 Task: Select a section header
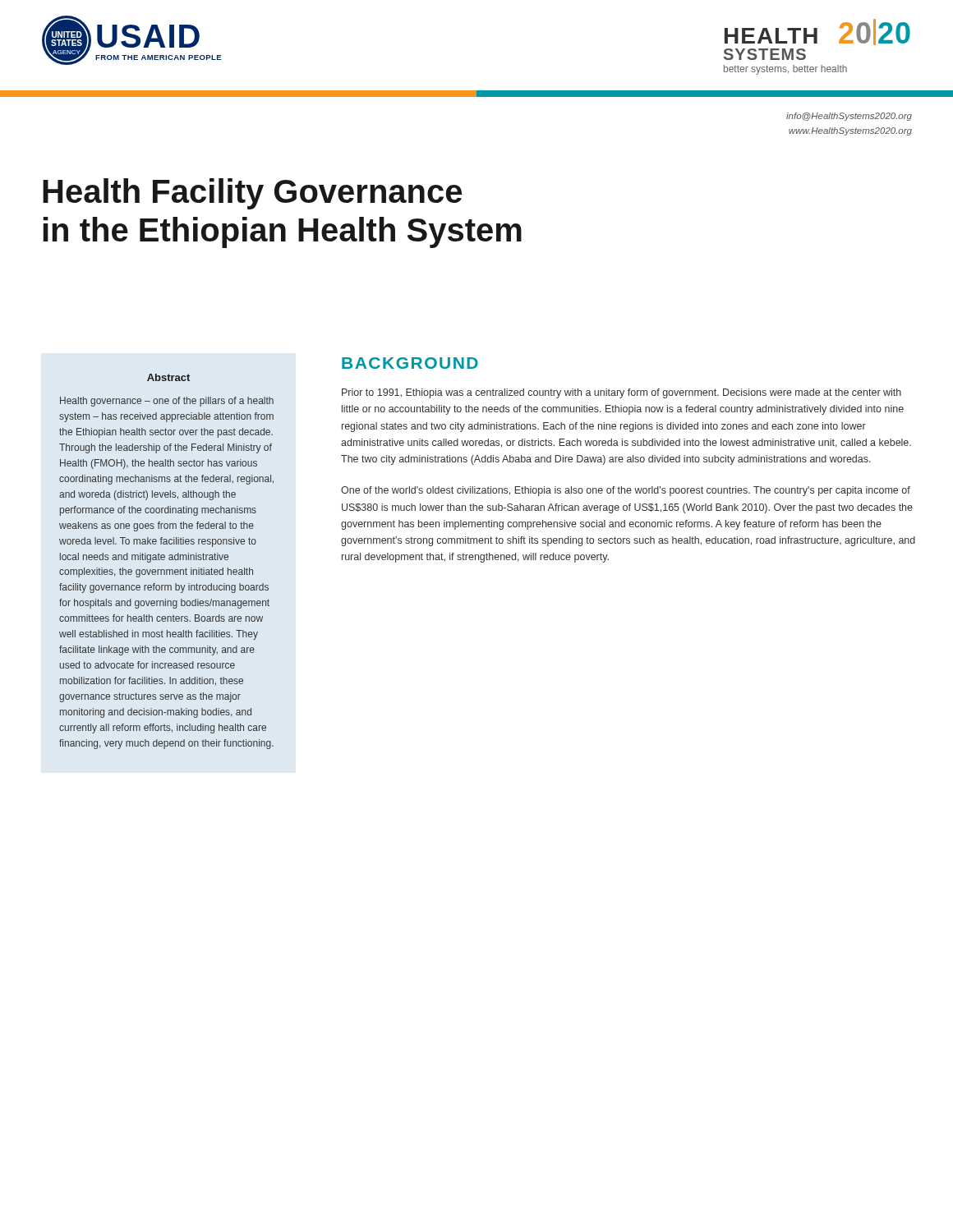(x=410, y=363)
